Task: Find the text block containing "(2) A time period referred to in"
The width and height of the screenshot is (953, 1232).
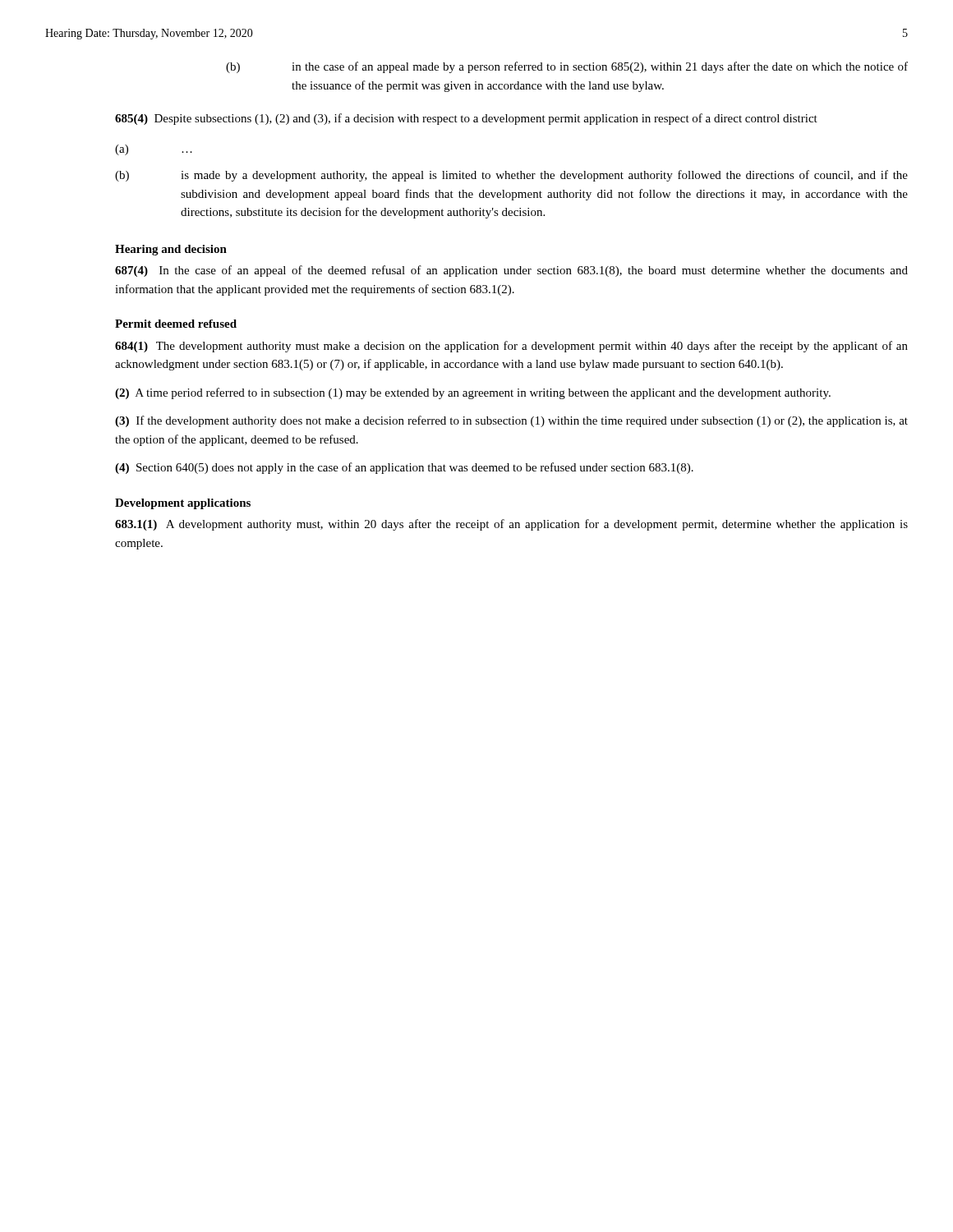Action: point(473,392)
